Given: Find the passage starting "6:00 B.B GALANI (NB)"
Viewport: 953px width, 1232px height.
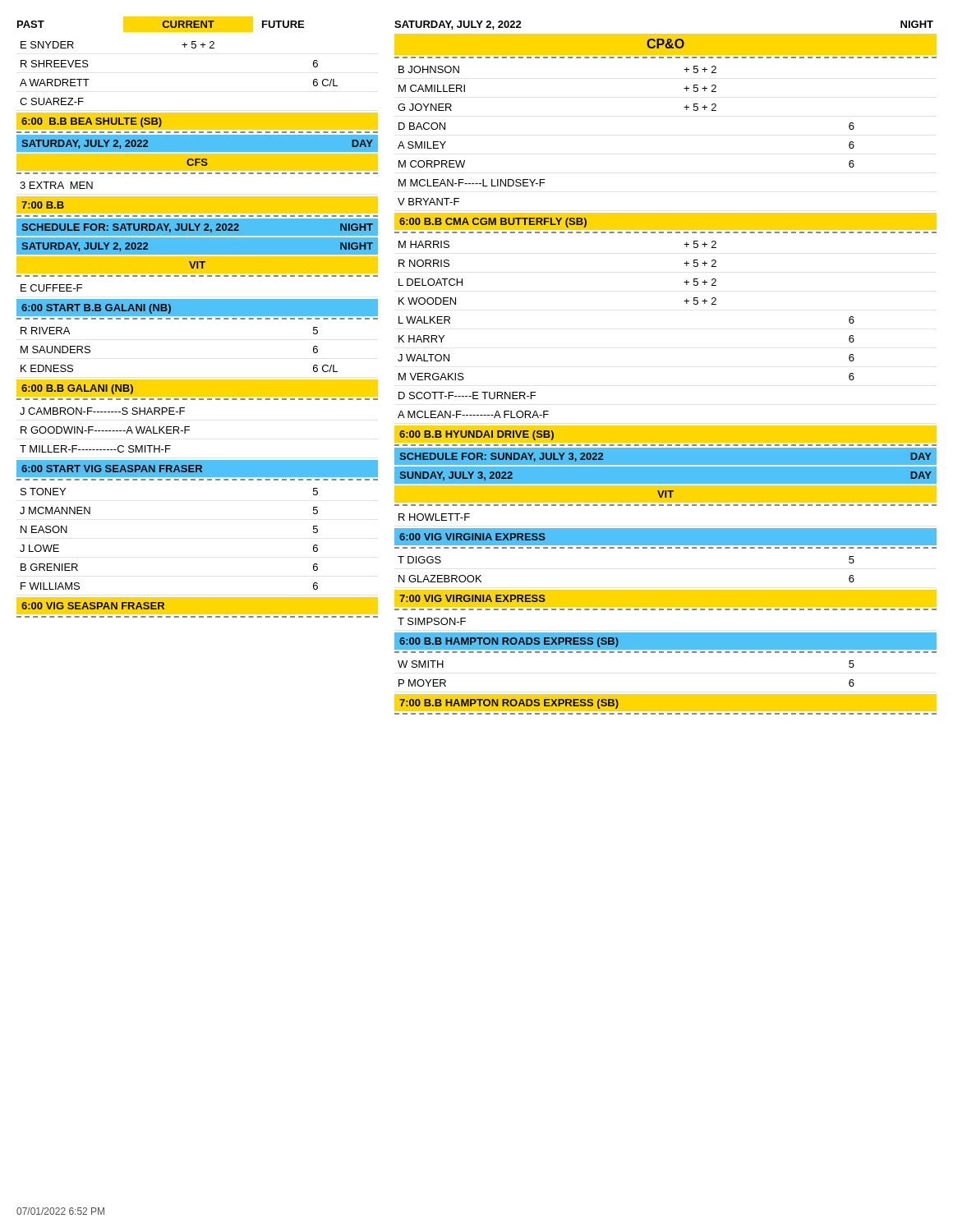Looking at the screenshot, I should (x=77, y=388).
